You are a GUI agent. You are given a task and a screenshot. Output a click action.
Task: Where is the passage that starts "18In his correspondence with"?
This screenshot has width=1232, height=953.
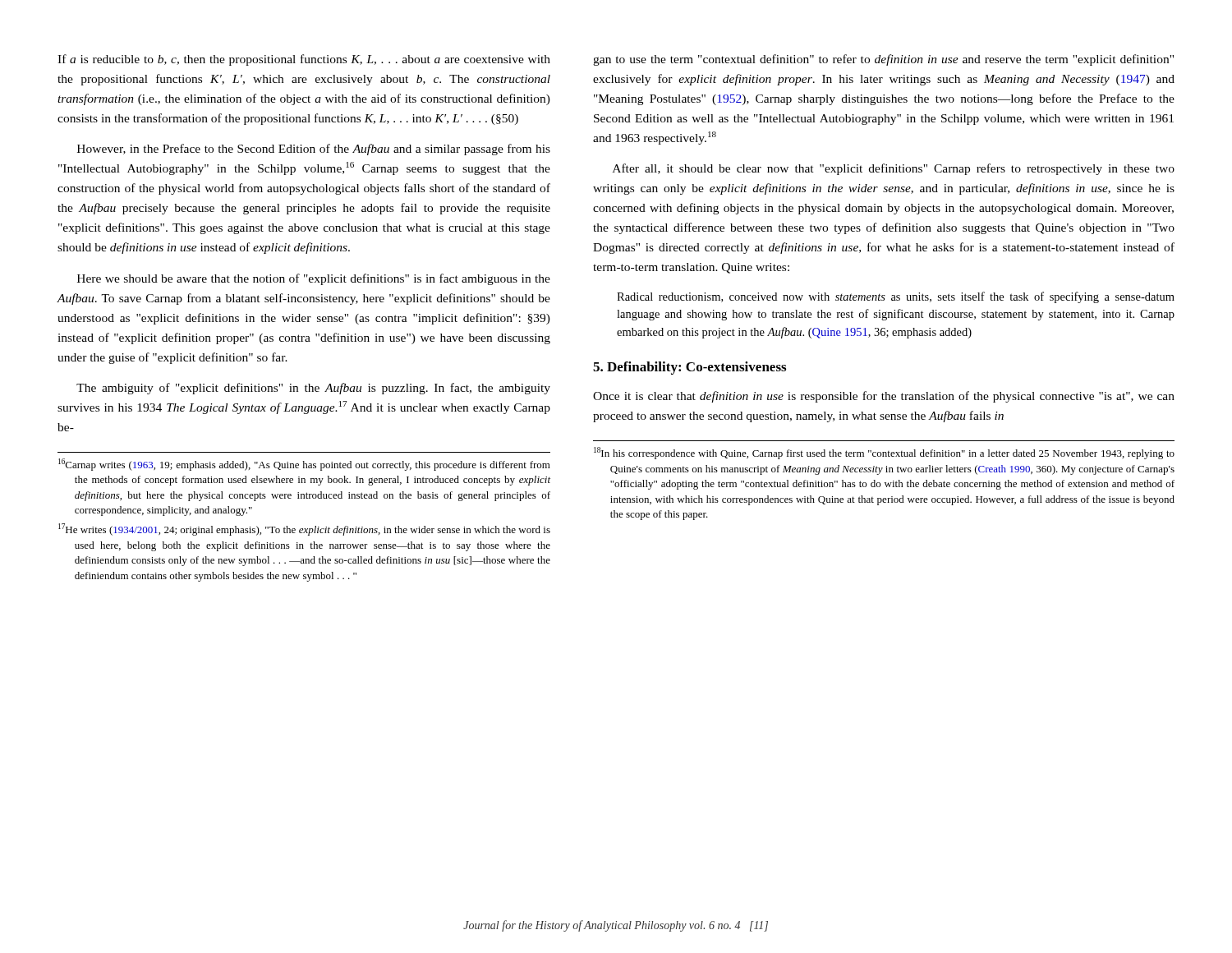coord(884,484)
